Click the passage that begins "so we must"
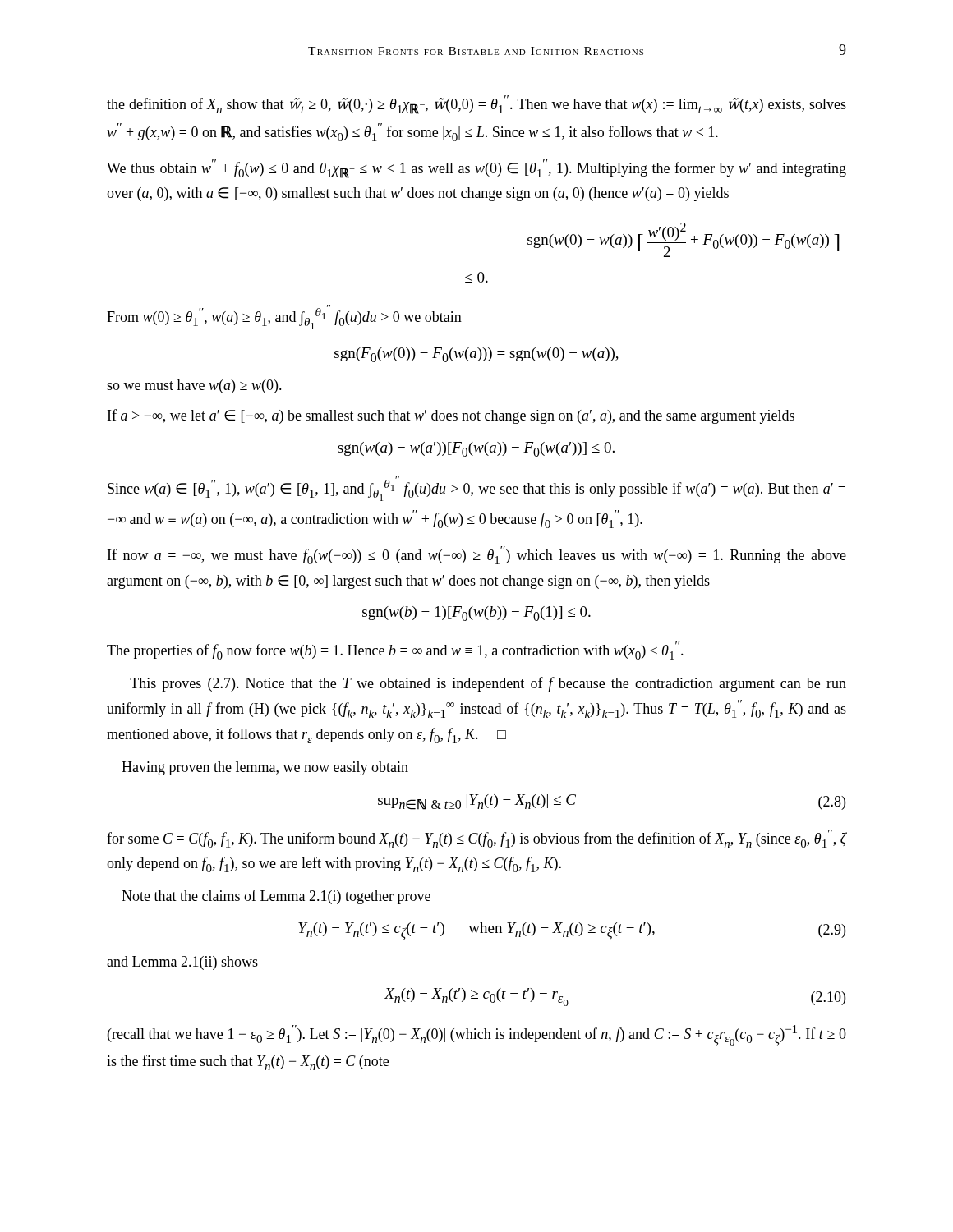The image size is (953, 1232). 194,385
